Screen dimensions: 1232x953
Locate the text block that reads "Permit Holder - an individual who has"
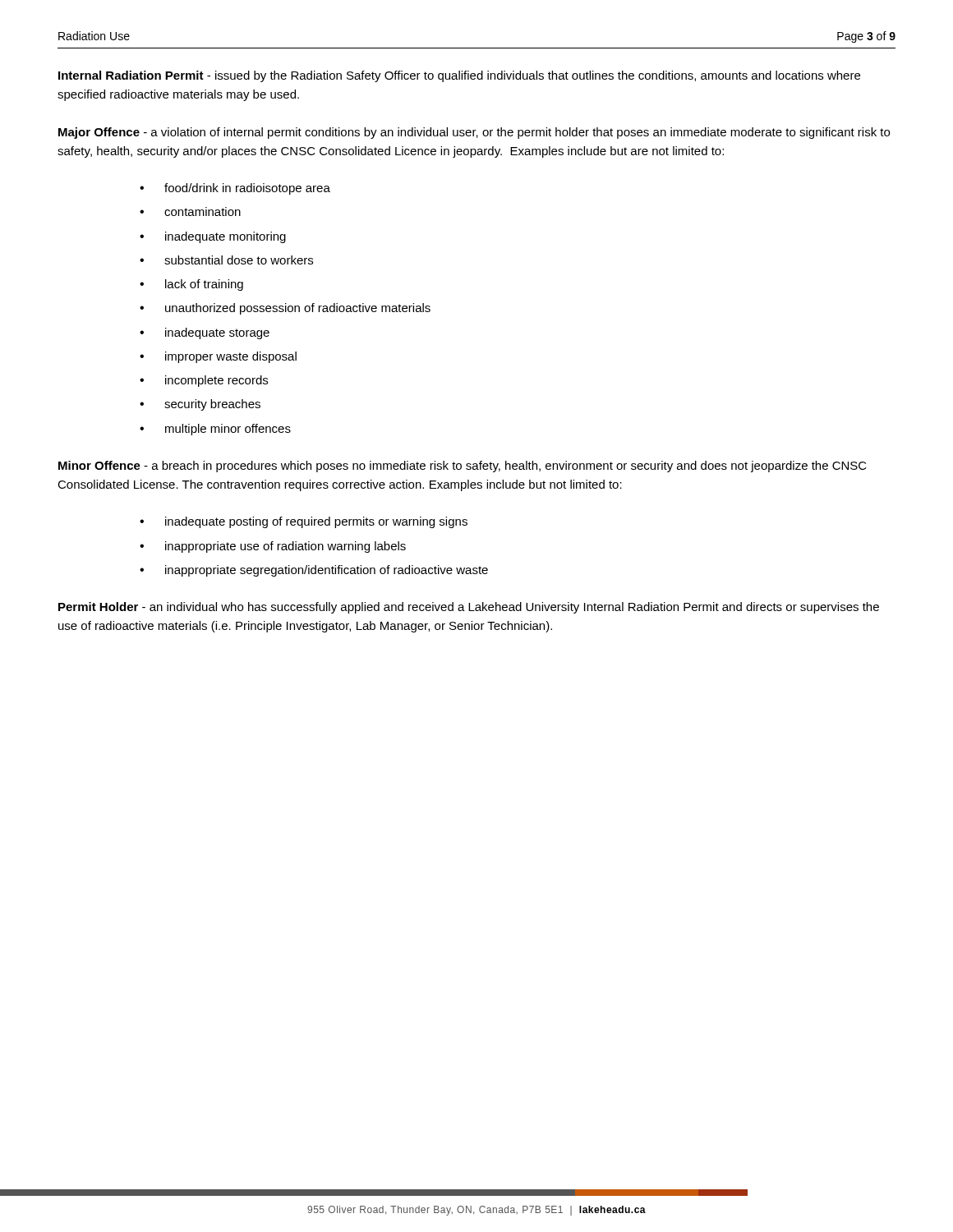coord(468,616)
